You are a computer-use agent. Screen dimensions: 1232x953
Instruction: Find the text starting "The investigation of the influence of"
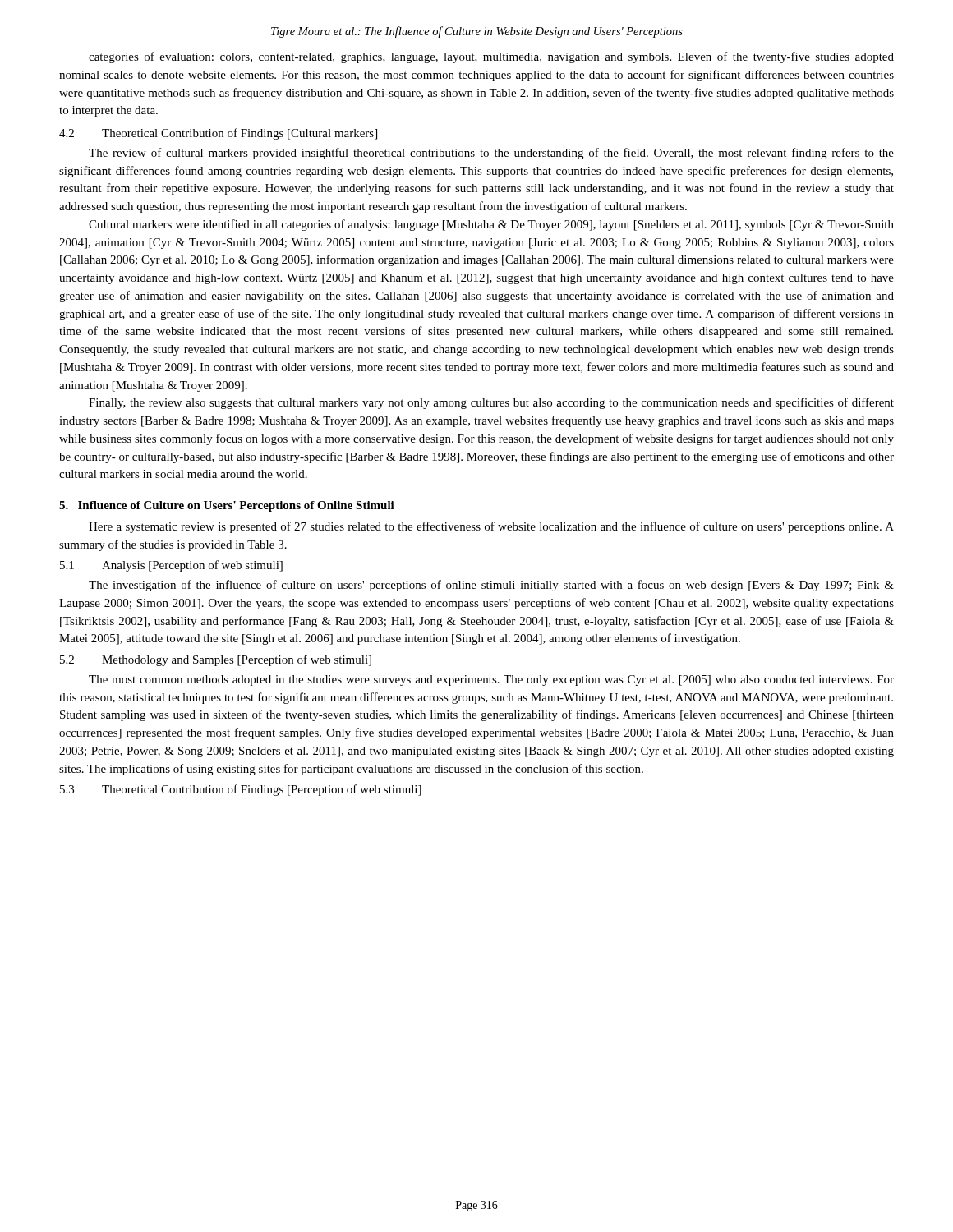tap(476, 612)
